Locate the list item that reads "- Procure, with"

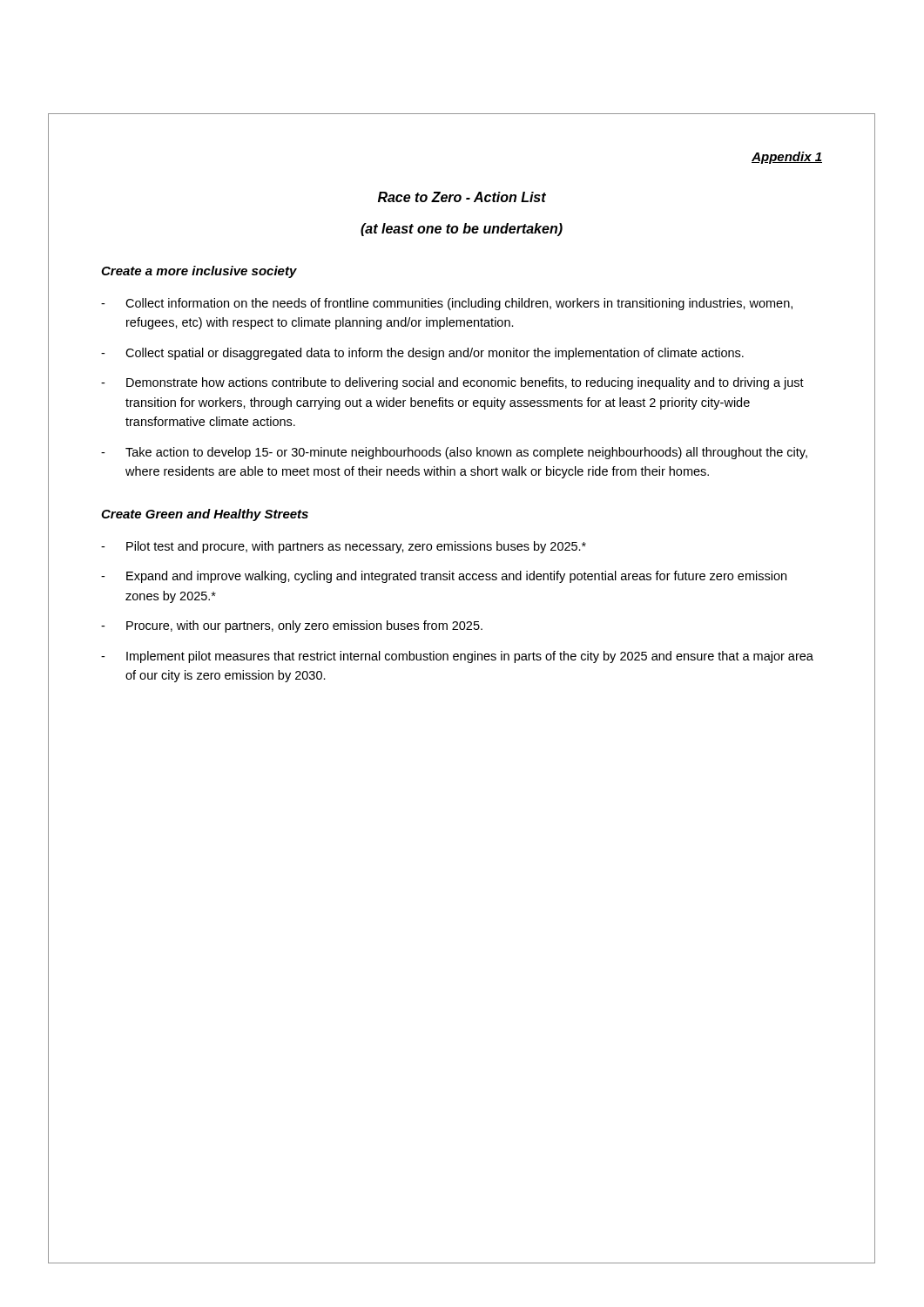click(x=462, y=626)
